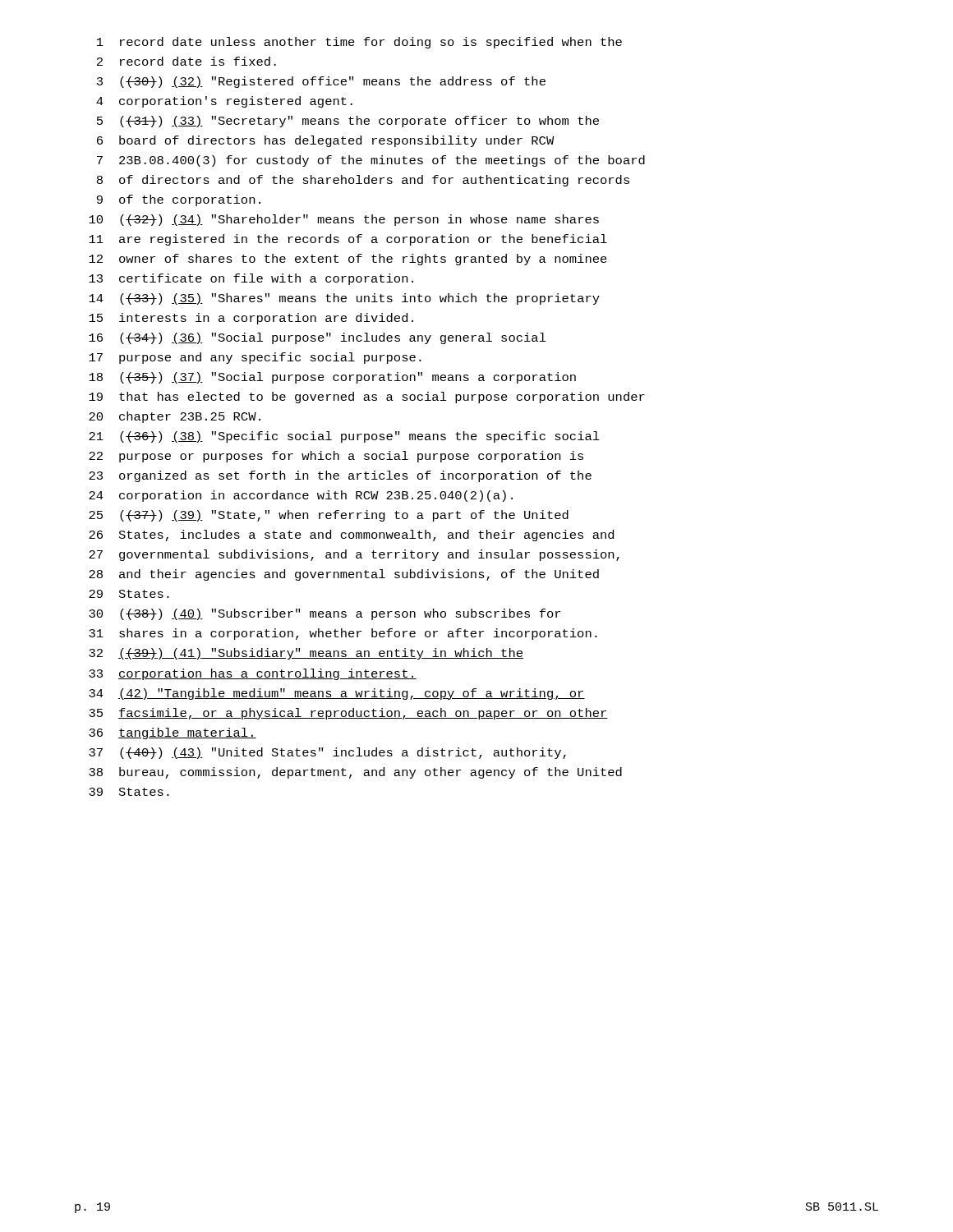953x1232 pixels.
Task: Locate the region starting "21 ((36)) (38) "Specific social"
Action: pos(476,467)
